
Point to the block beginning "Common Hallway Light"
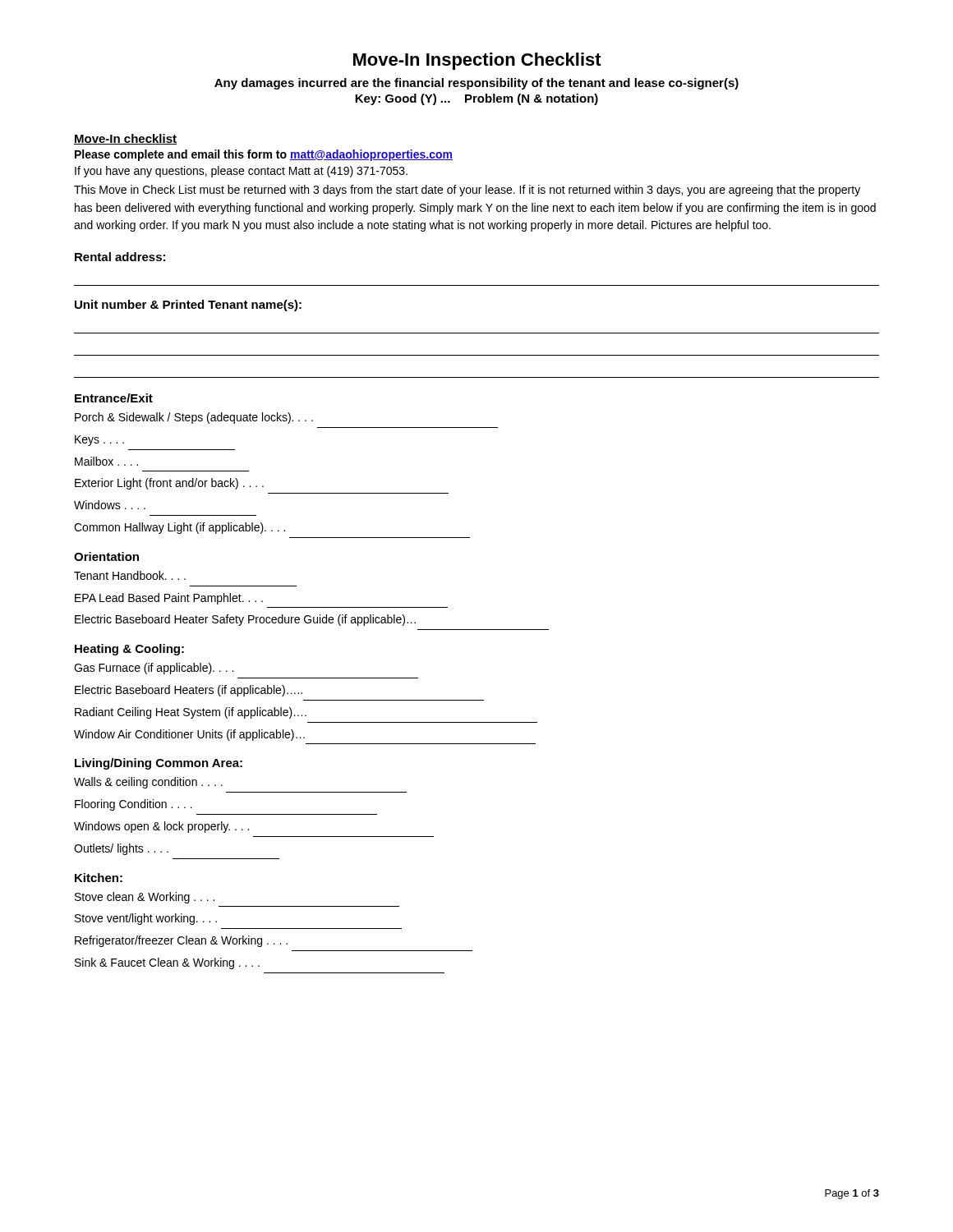272,529
